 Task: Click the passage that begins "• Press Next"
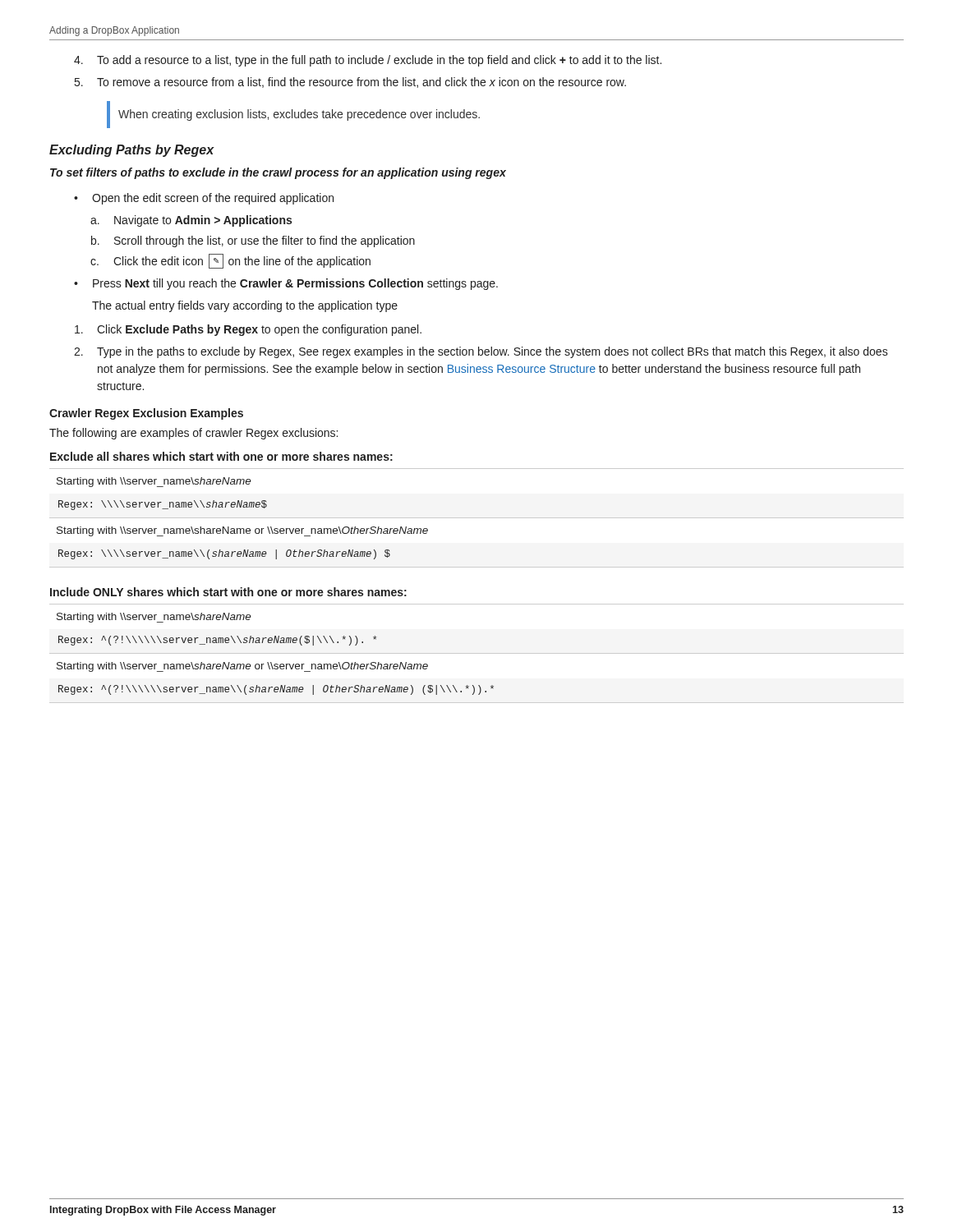coord(286,284)
